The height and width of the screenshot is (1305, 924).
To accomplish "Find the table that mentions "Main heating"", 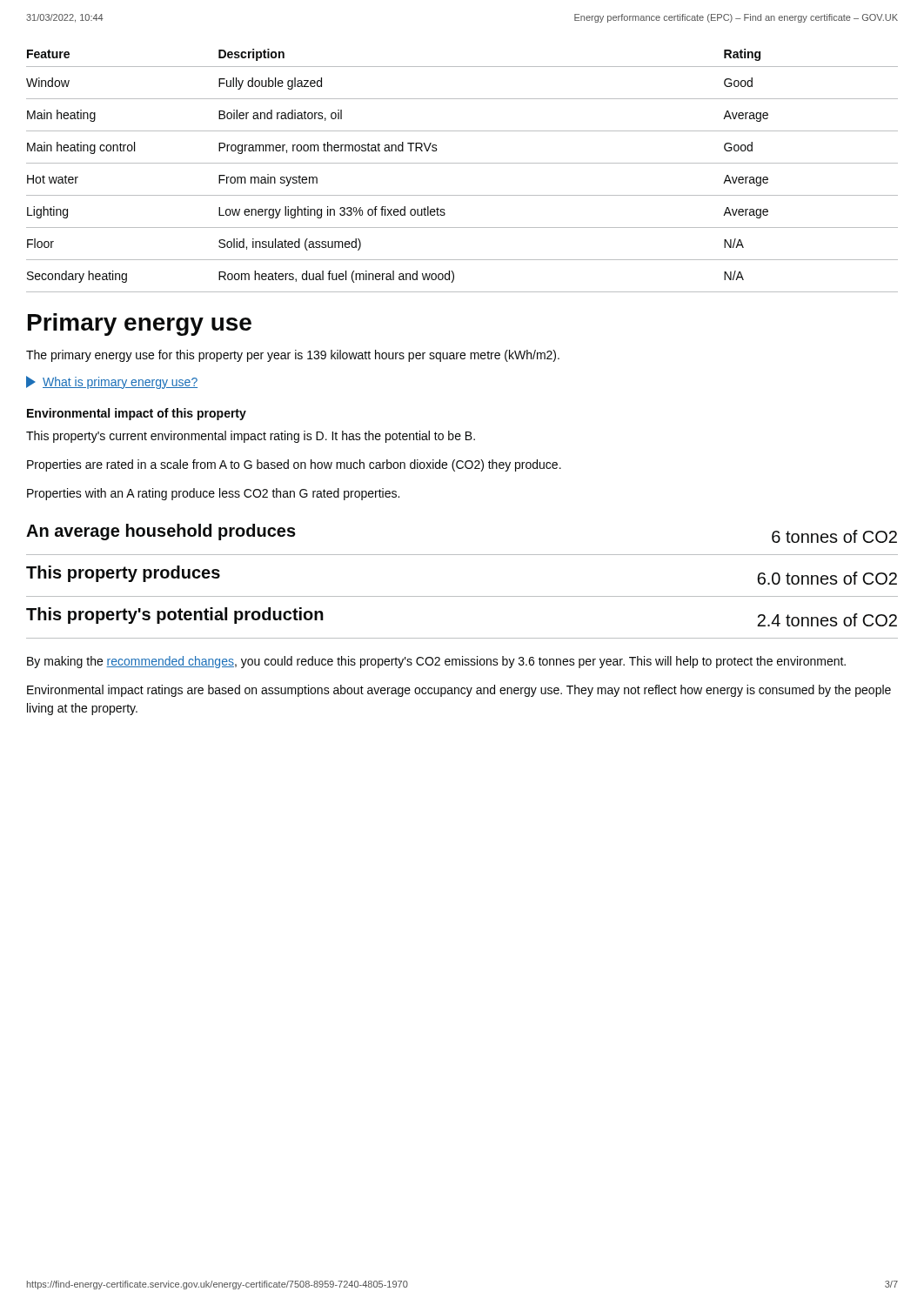I will click(x=462, y=167).
